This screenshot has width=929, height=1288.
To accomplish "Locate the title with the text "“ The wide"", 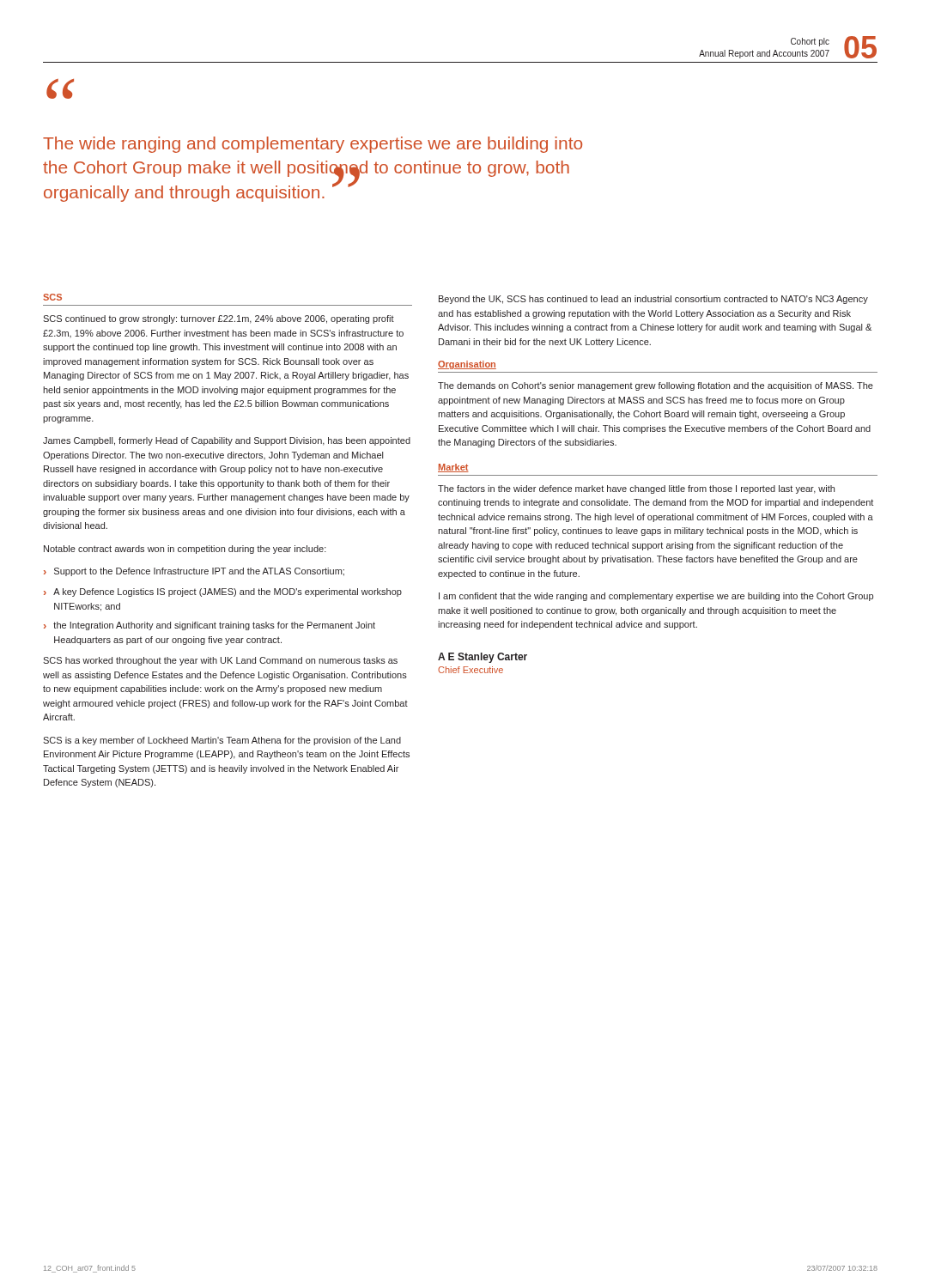I will click(460, 141).
